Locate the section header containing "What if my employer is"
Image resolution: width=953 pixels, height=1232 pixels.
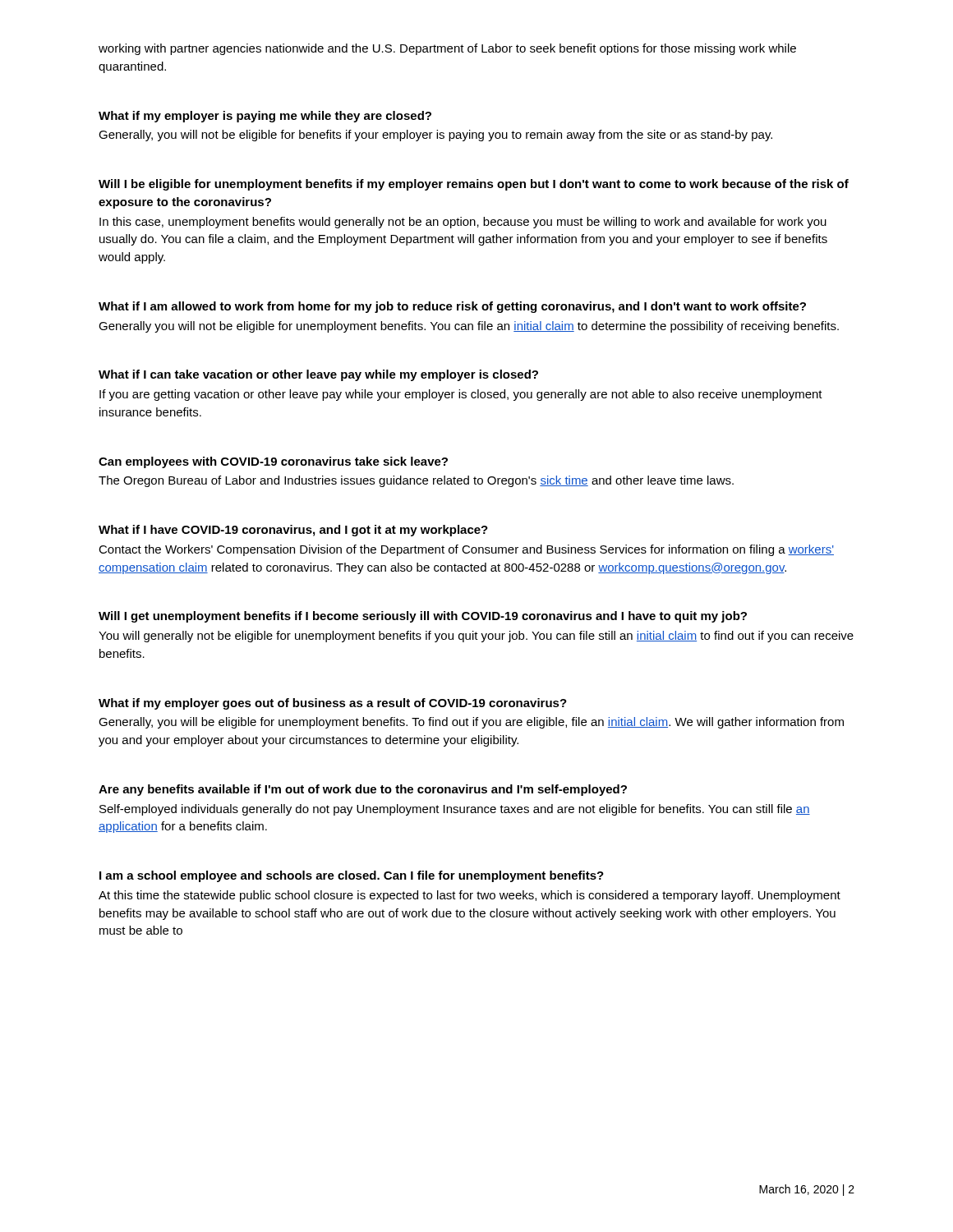265,115
